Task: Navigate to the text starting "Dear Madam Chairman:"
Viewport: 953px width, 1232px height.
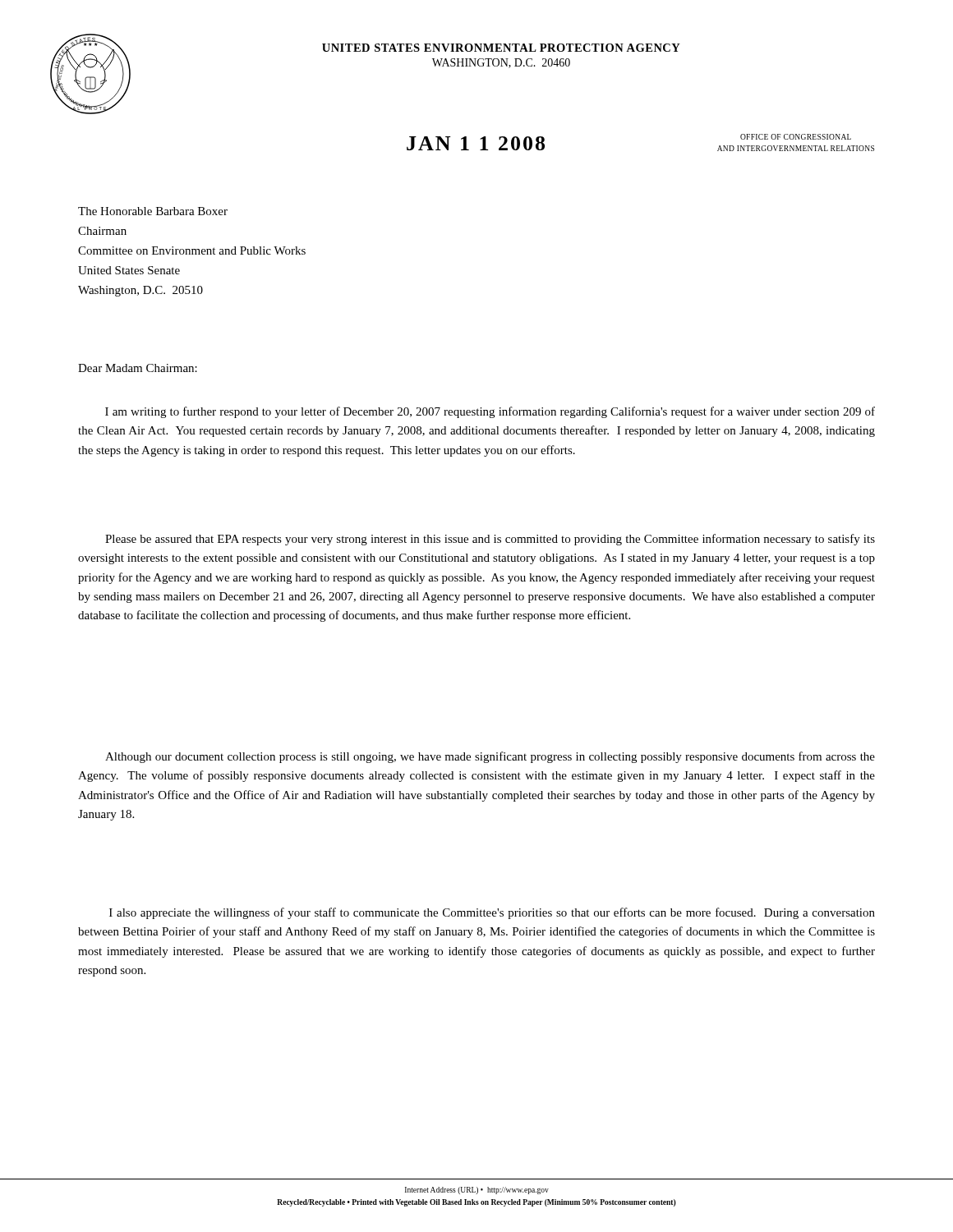Action: coord(138,368)
